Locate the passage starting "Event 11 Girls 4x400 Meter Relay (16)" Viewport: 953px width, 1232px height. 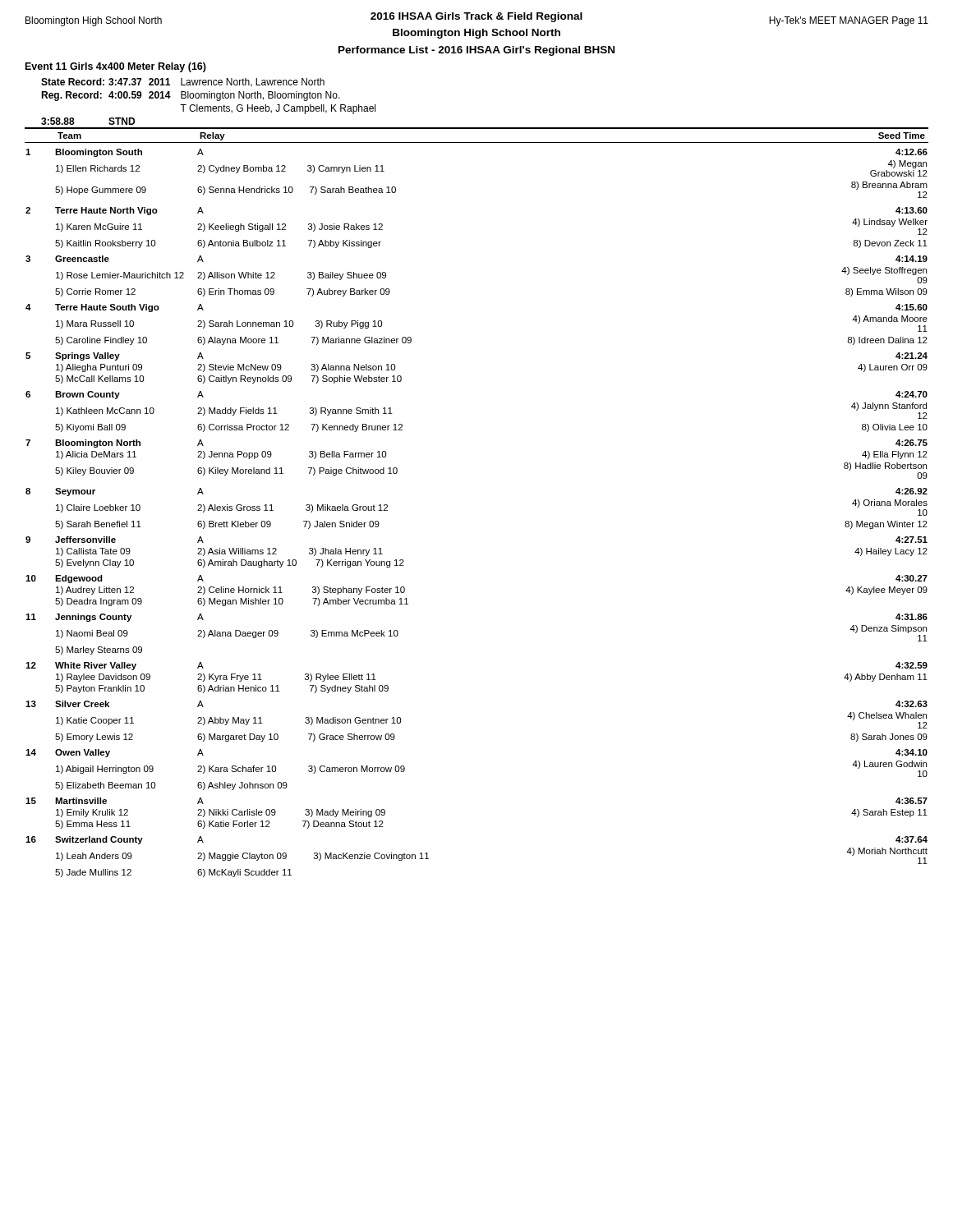point(115,67)
